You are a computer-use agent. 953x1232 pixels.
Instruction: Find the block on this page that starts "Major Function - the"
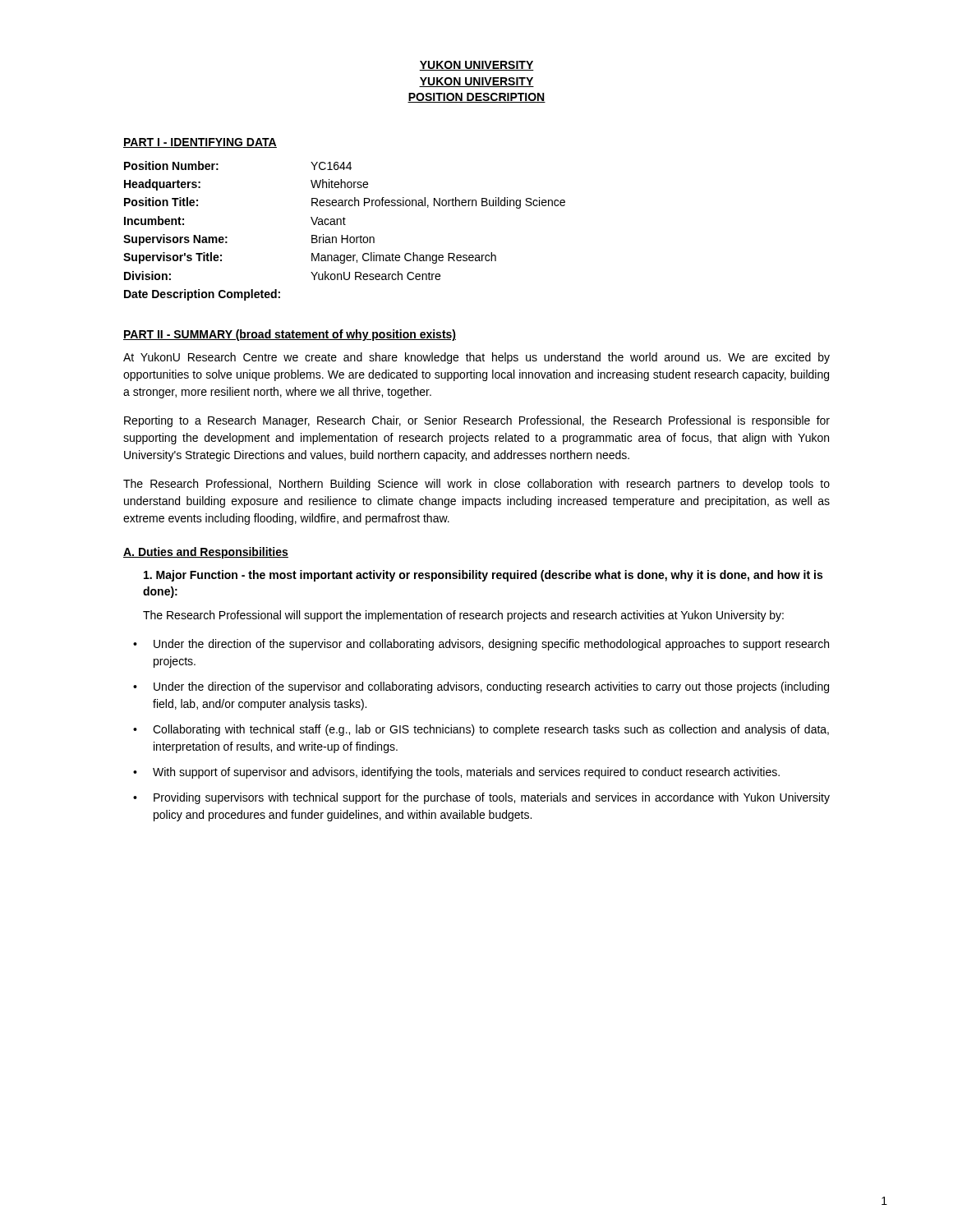point(483,583)
